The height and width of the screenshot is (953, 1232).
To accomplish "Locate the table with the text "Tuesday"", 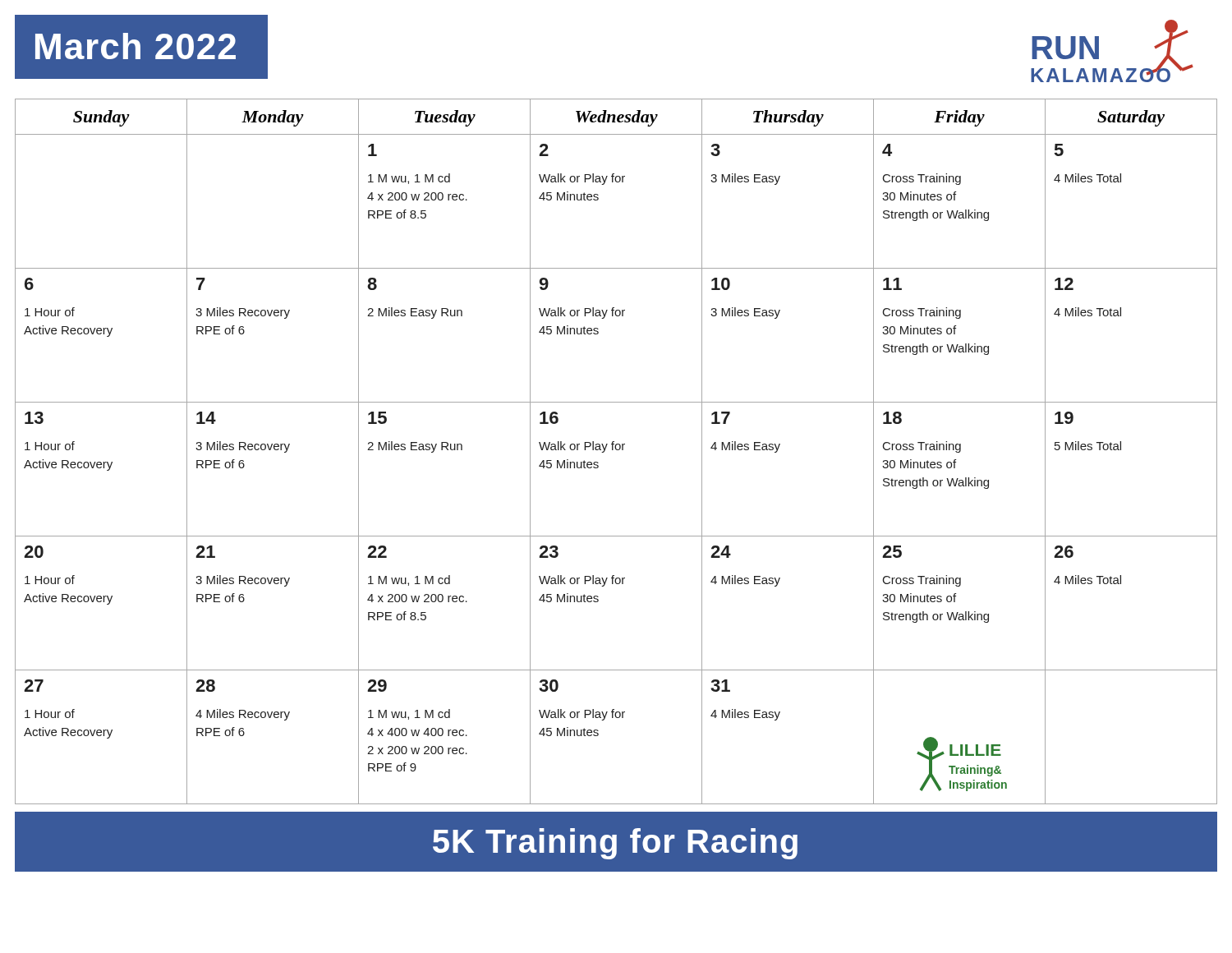I will 616,451.
